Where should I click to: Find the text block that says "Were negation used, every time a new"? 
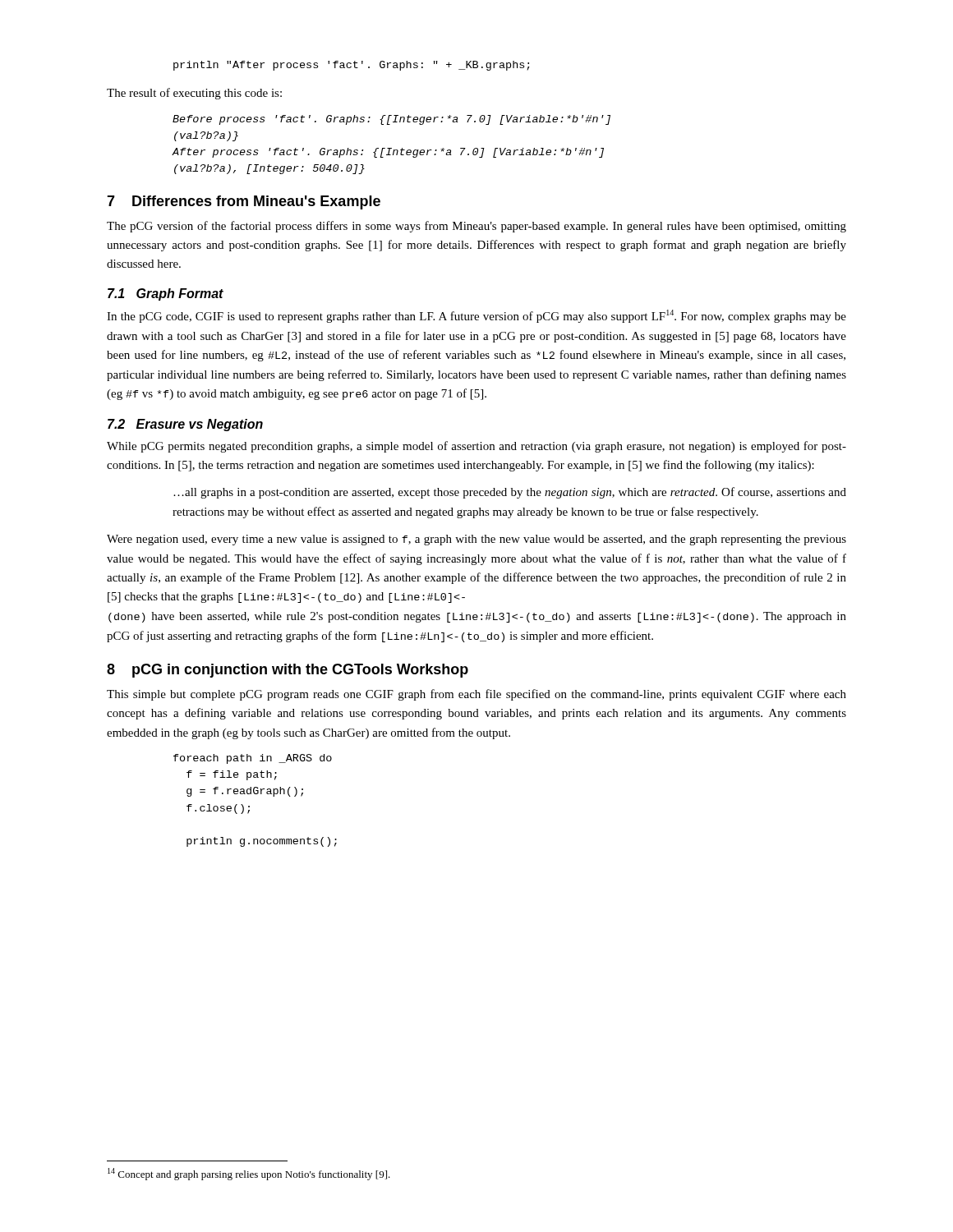pyautogui.click(x=476, y=588)
